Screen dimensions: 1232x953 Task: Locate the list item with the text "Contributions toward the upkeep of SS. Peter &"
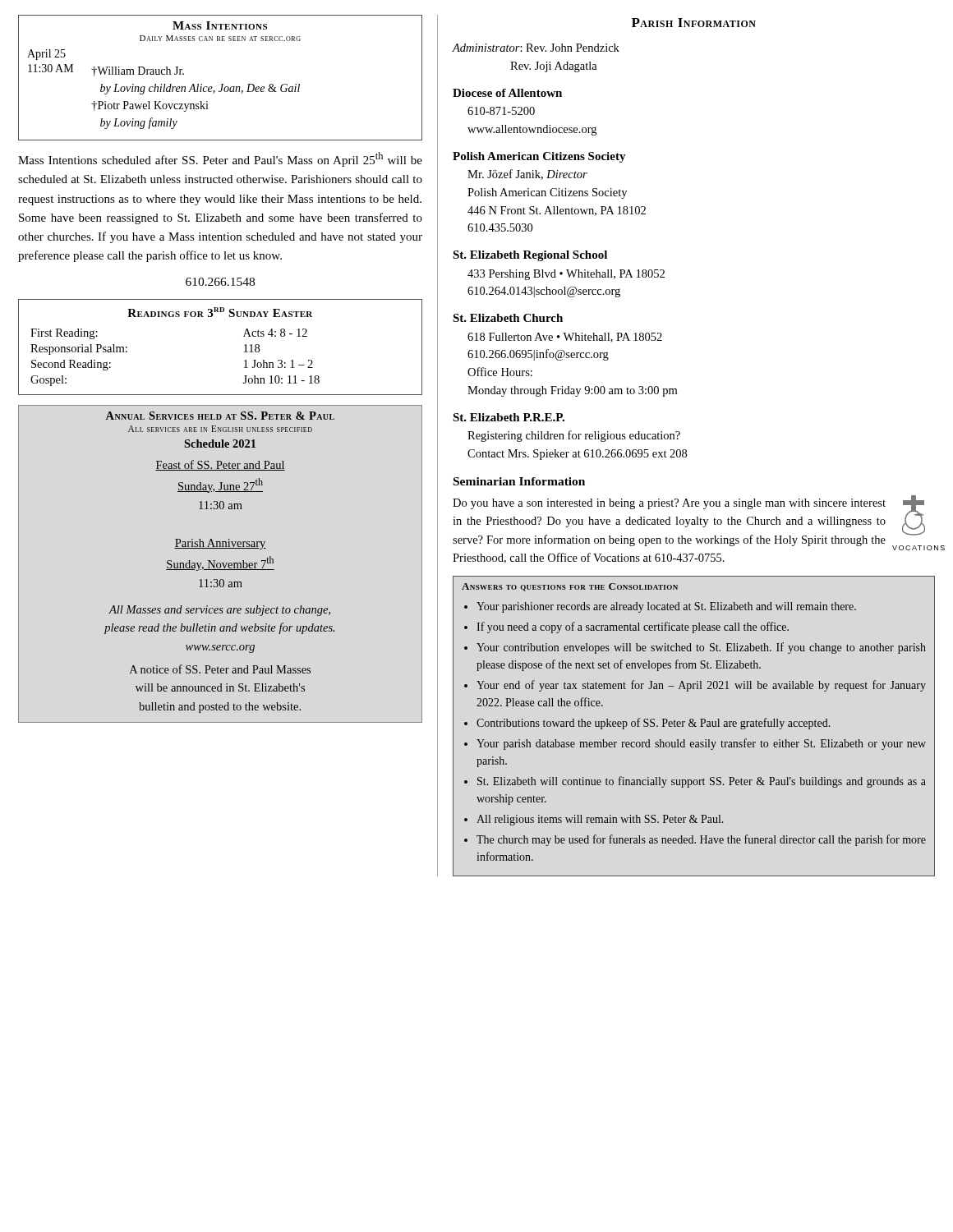pos(654,723)
